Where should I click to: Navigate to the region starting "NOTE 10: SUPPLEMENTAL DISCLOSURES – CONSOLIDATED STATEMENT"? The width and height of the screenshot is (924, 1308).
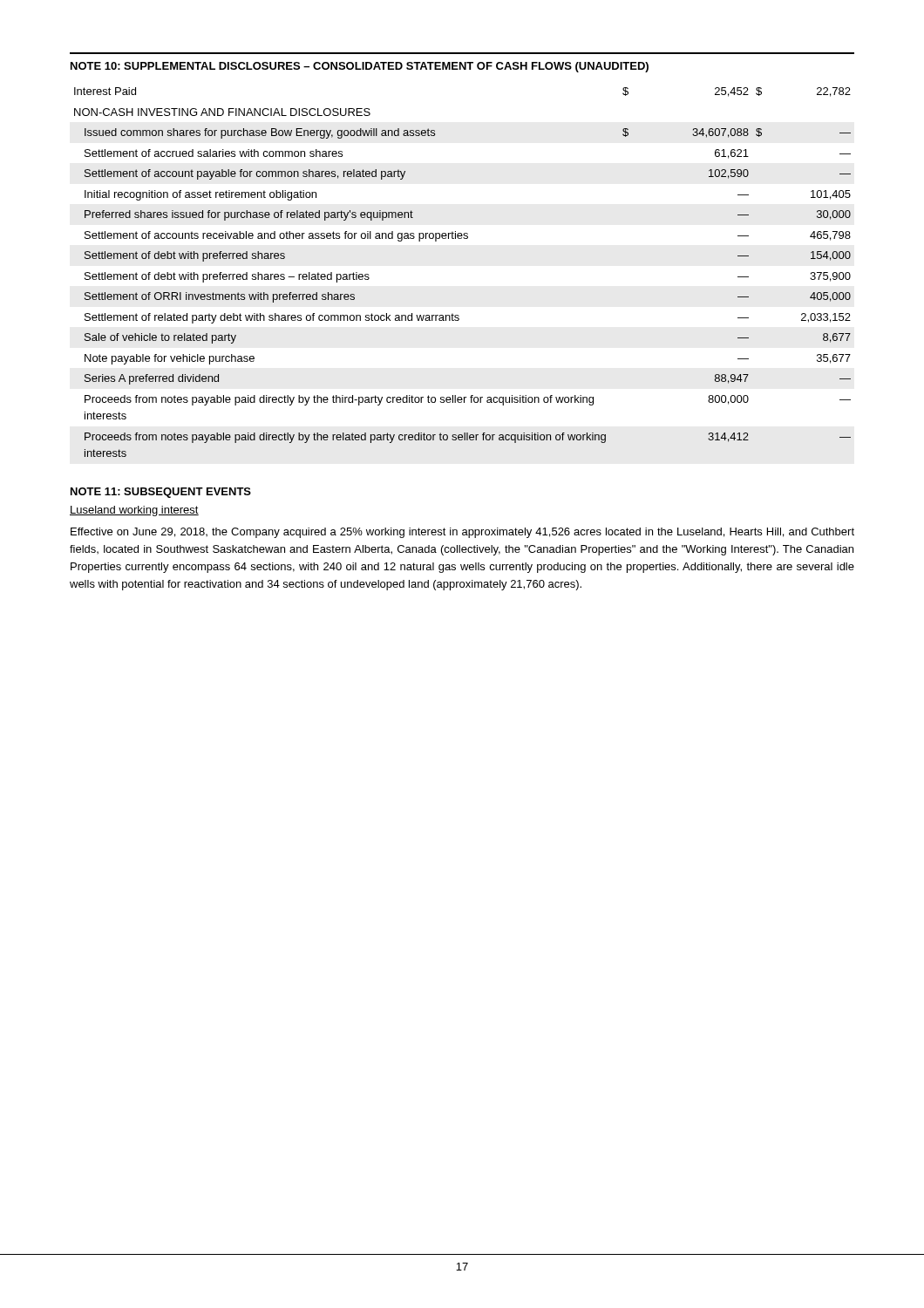359,66
